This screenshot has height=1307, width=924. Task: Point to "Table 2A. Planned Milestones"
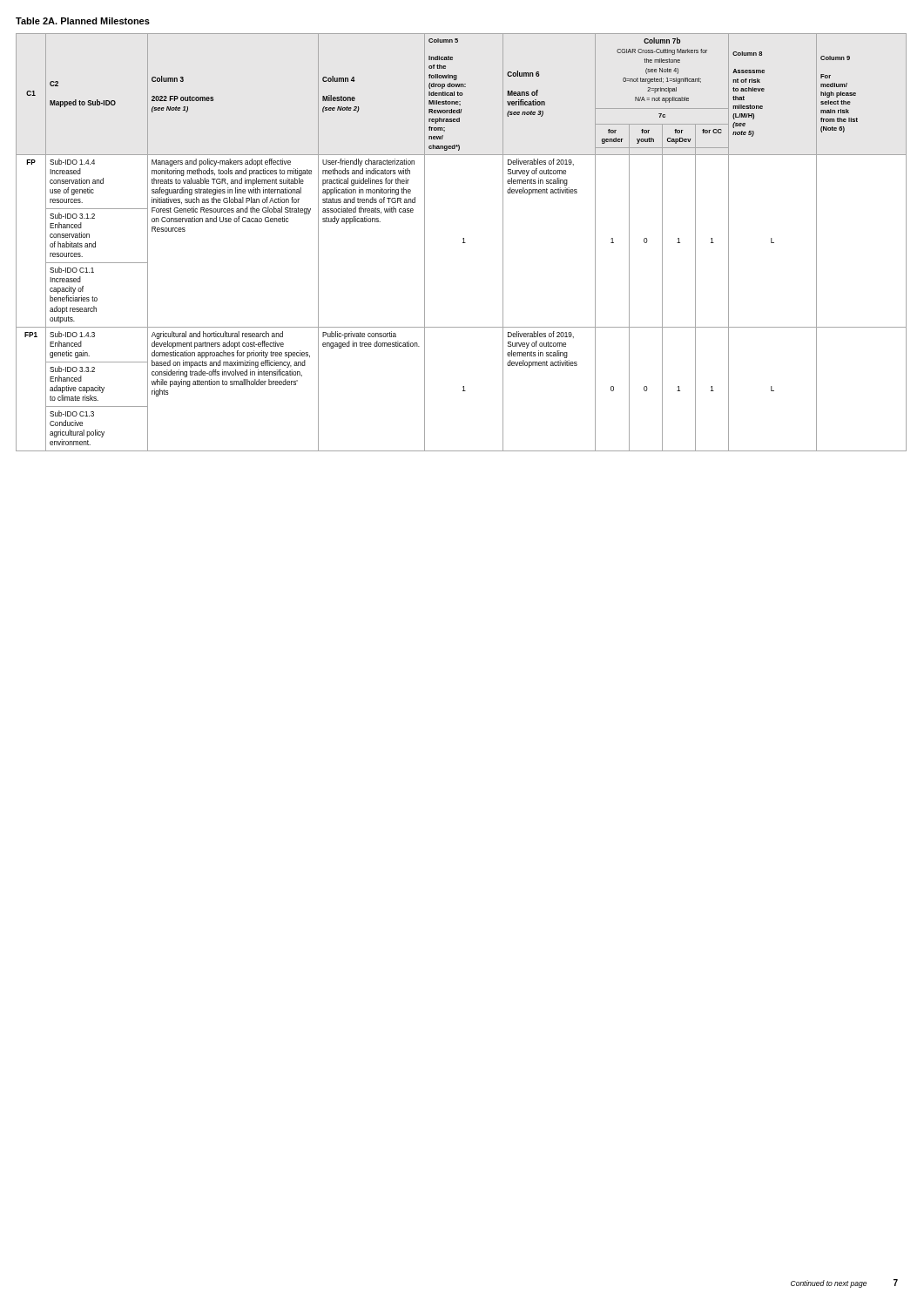click(83, 21)
